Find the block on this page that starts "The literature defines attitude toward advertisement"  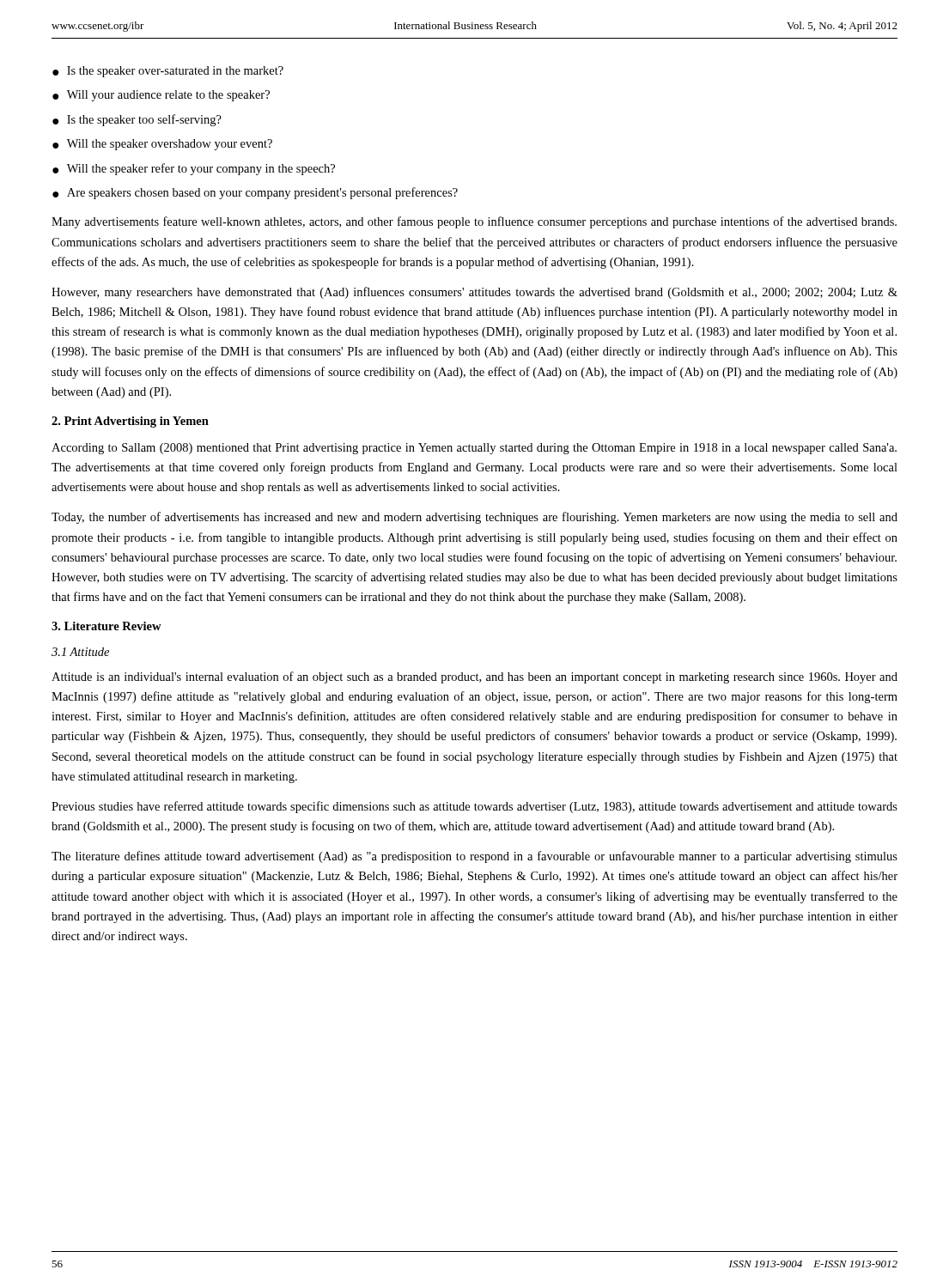click(474, 896)
